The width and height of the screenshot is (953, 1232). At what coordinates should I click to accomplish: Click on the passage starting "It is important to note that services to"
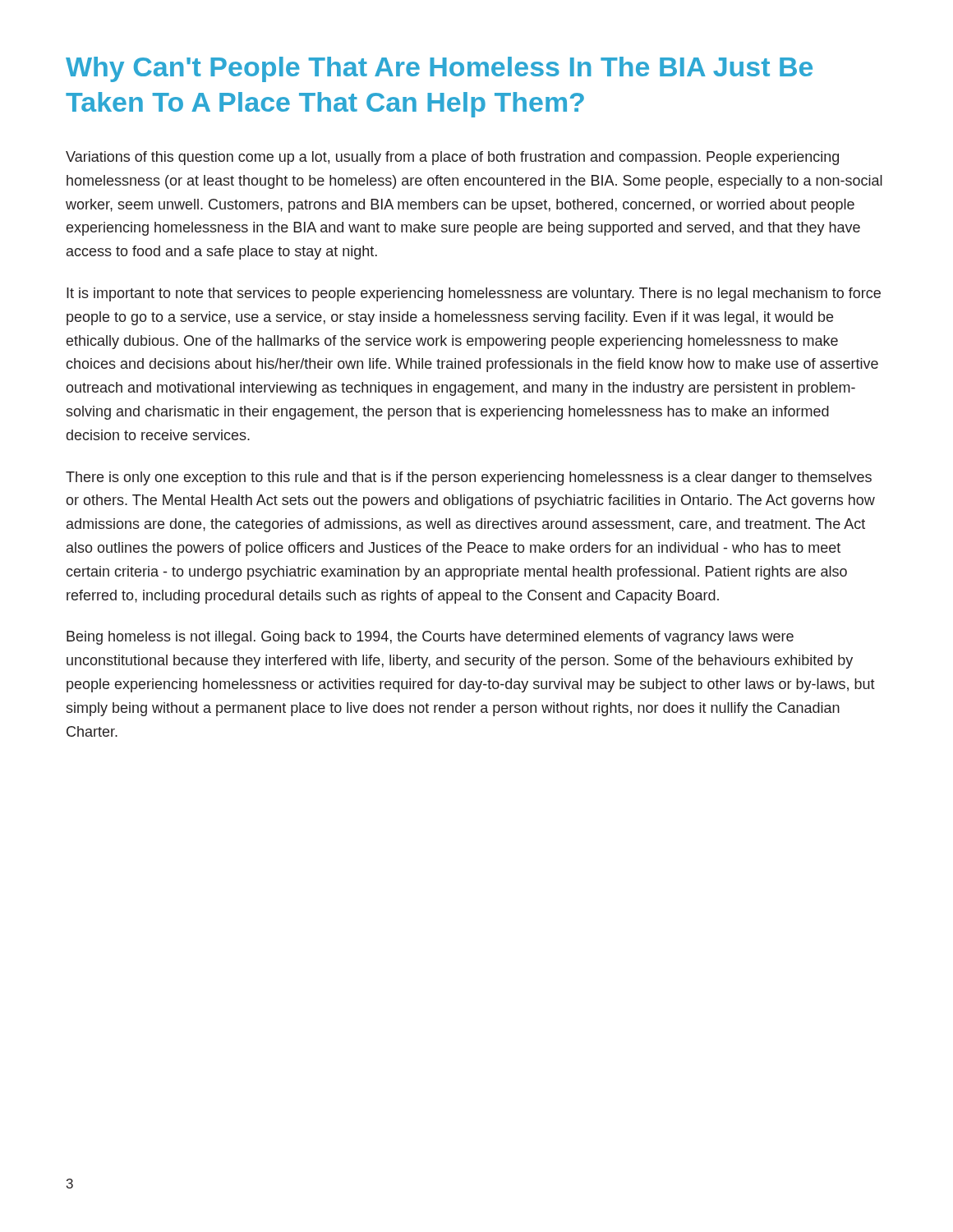click(x=476, y=364)
